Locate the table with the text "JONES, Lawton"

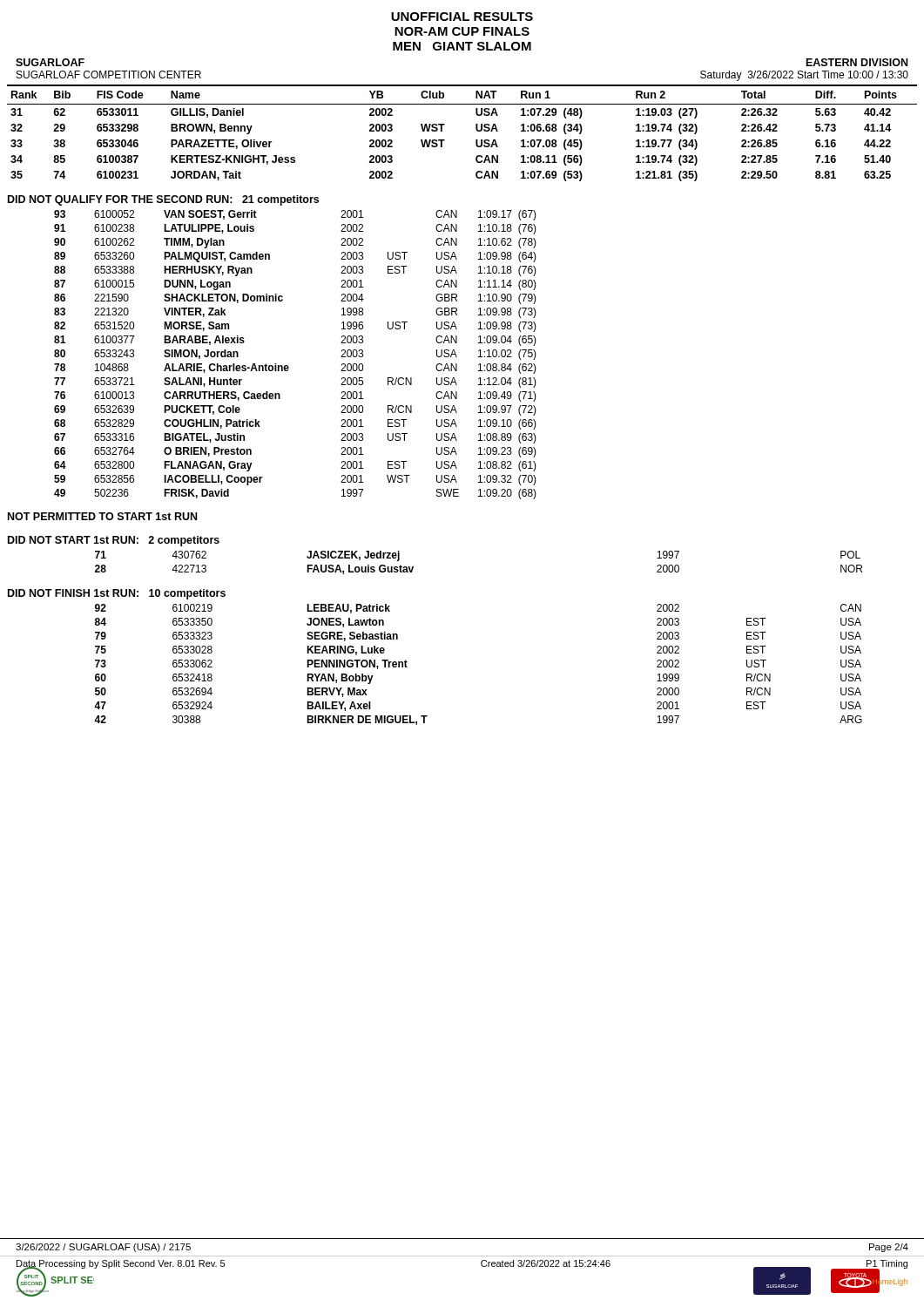(462, 664)
